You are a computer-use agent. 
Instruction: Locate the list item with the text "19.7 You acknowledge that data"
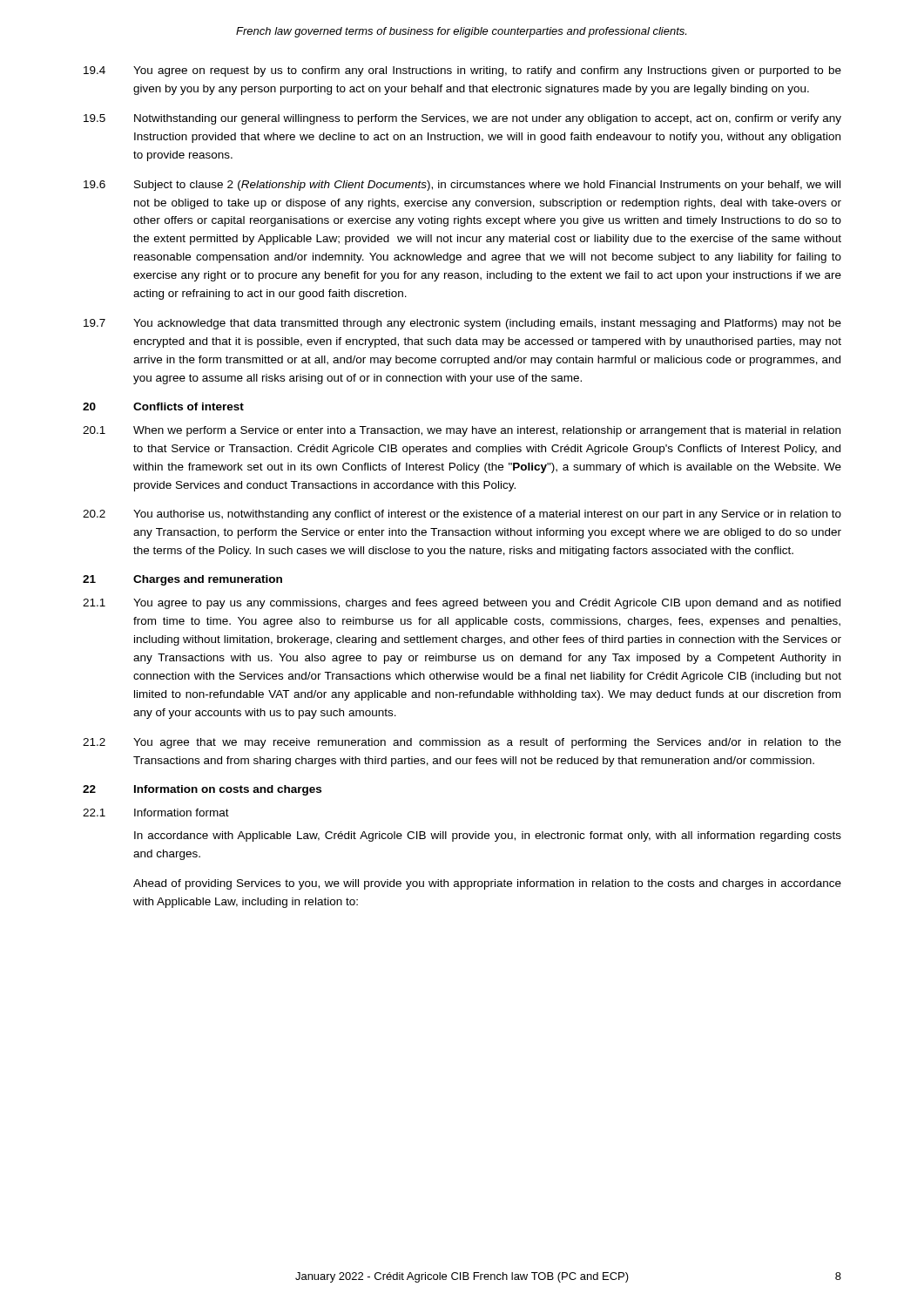[462, 351]
